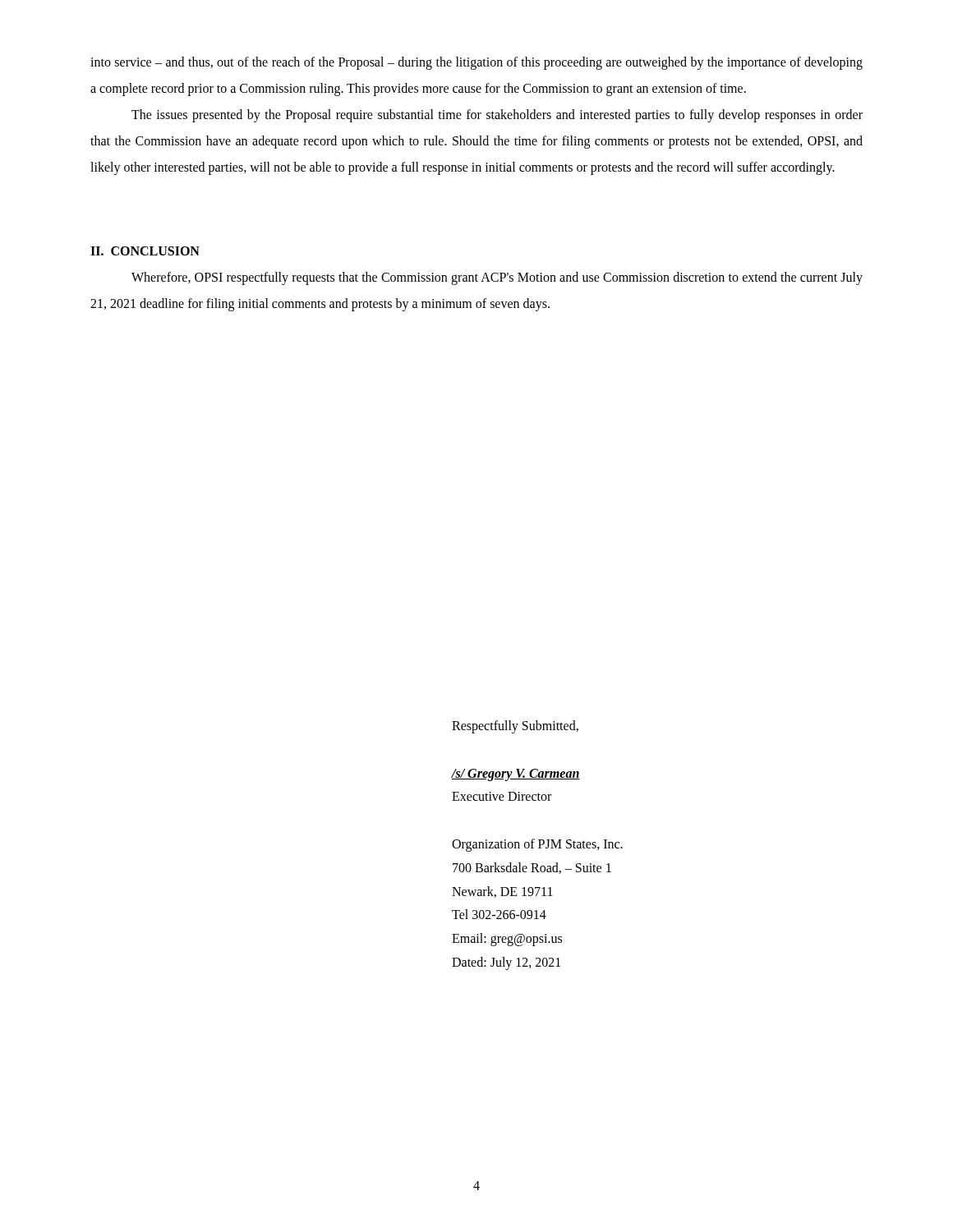Locate the block of text that opens with "The issues presented by"
The width and height of the screenshot is (953, 1232).
(x=476, y=141)
